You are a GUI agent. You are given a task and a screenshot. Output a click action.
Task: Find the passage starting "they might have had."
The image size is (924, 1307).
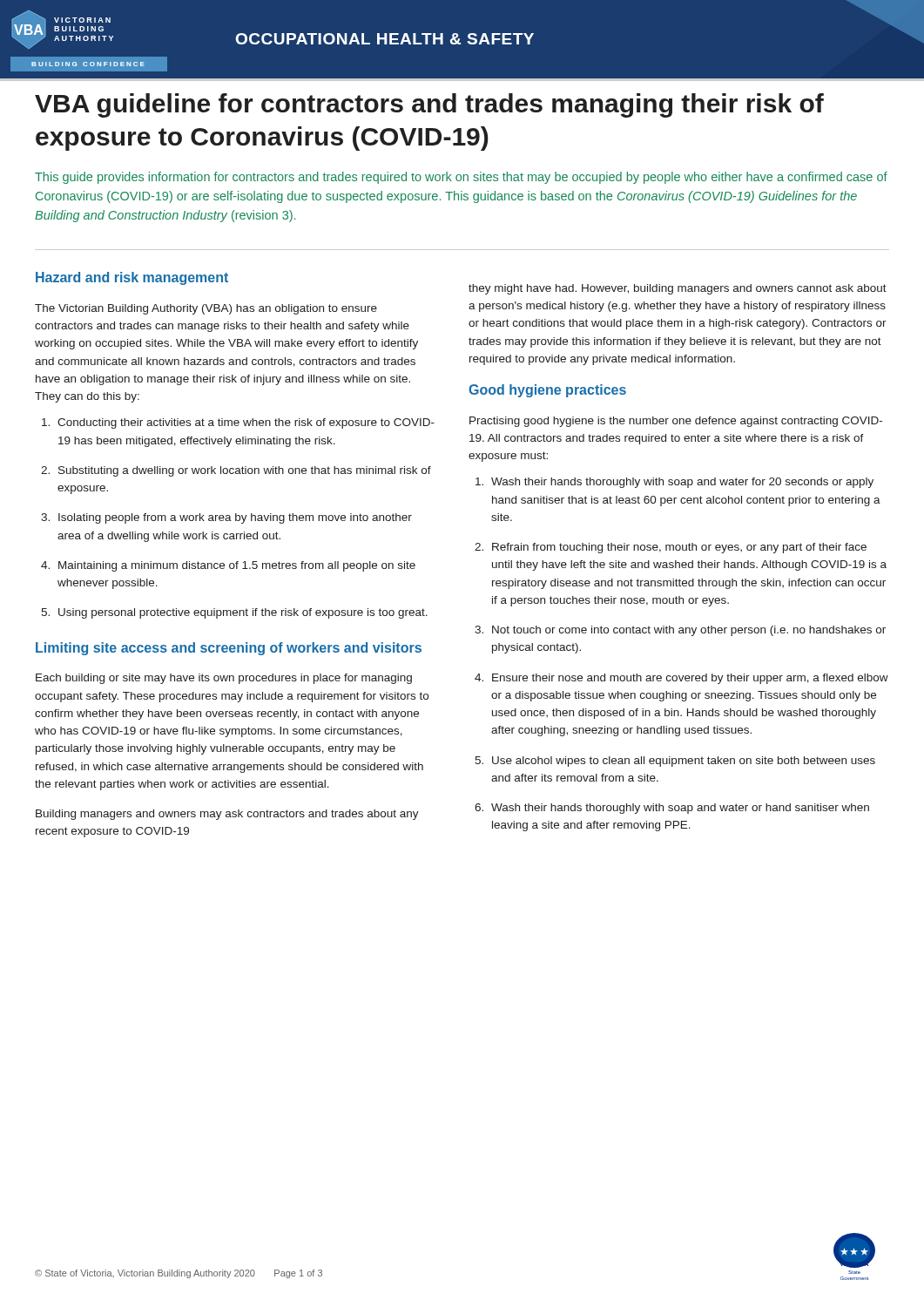pos(679,324)
